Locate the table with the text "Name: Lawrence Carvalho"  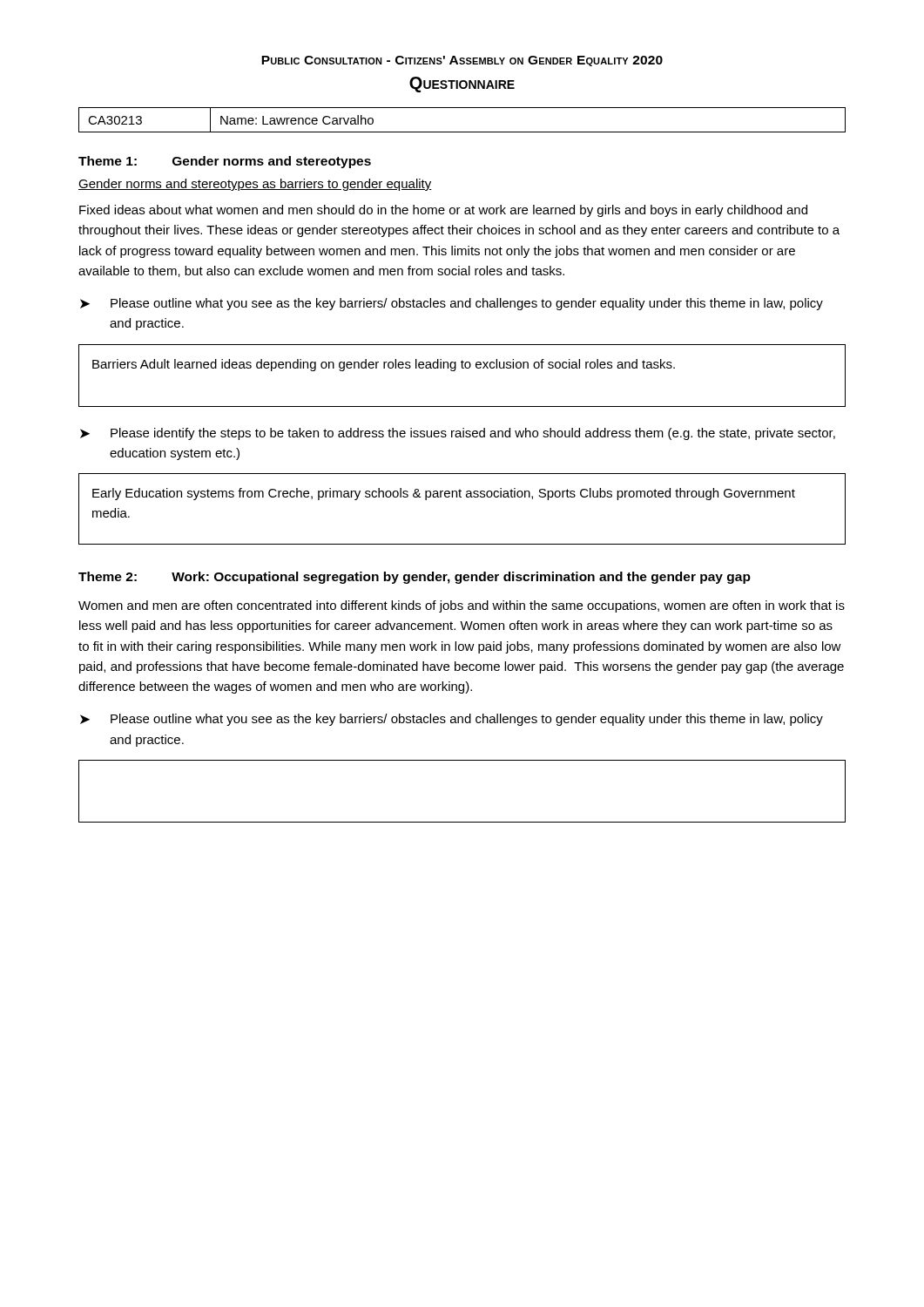[x=462, y=120]
